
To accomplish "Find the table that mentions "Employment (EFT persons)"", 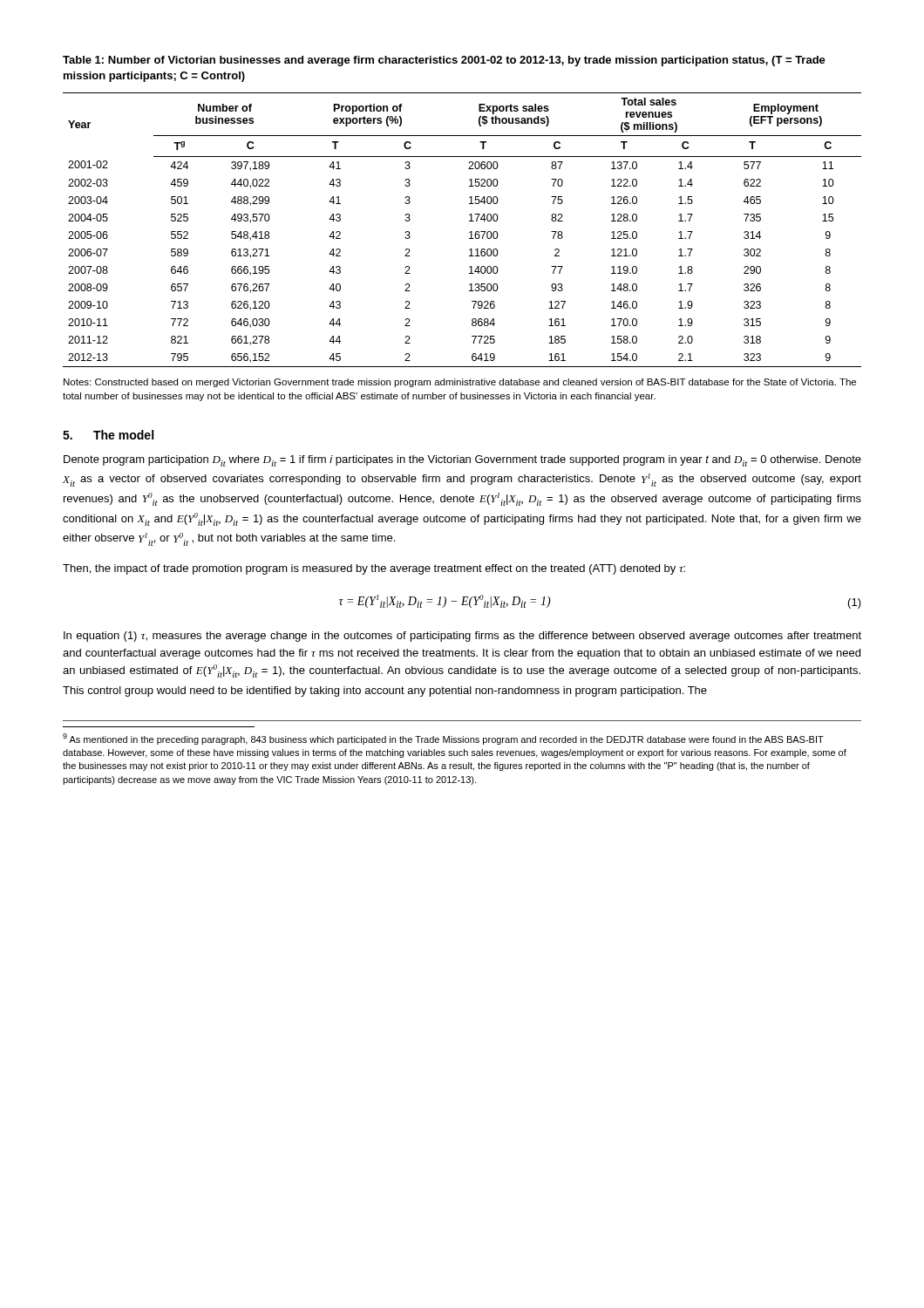I will tap(462, 230).
